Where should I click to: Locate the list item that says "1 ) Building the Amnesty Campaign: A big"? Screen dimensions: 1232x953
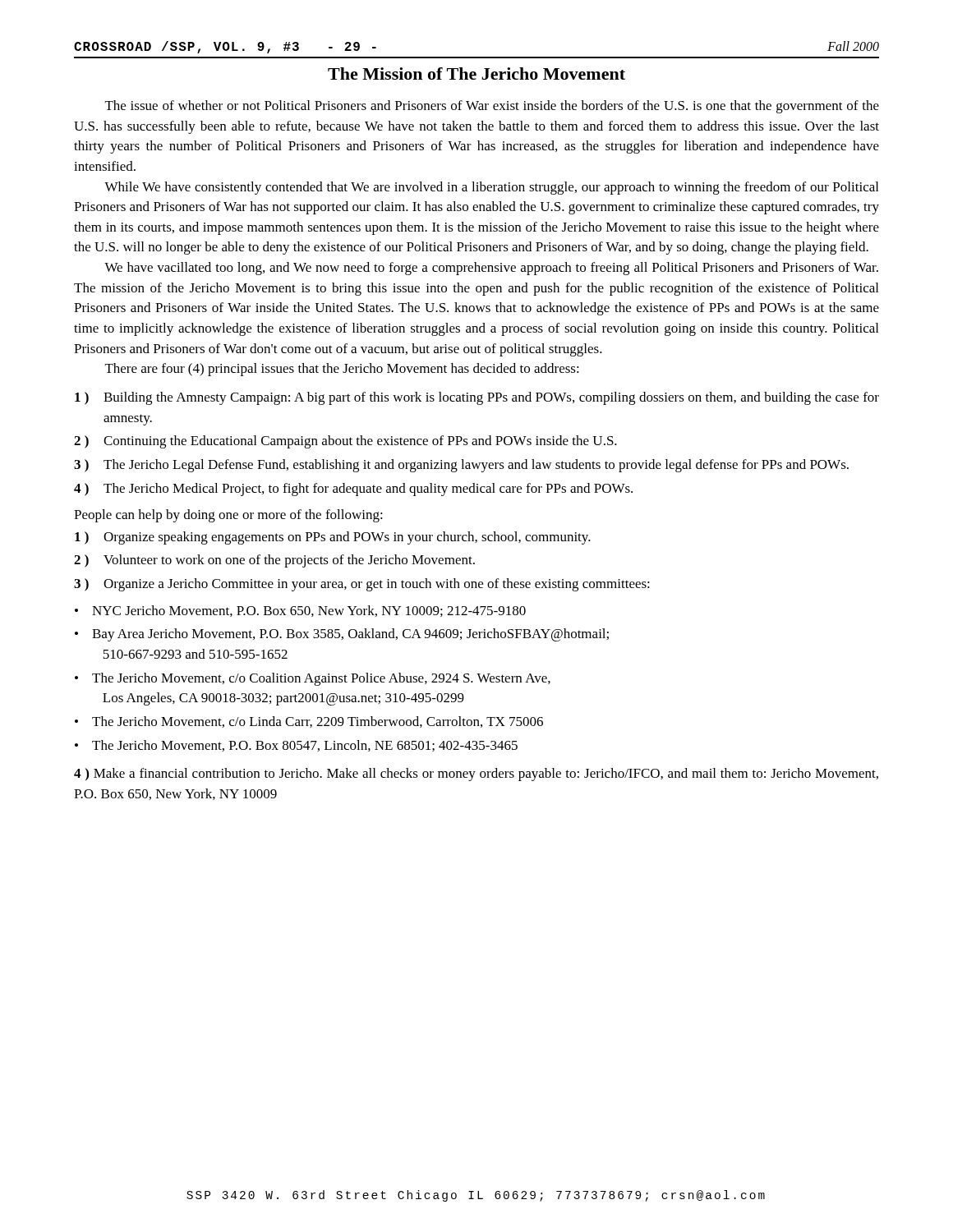pyautogui.click(x=476, y=408)
